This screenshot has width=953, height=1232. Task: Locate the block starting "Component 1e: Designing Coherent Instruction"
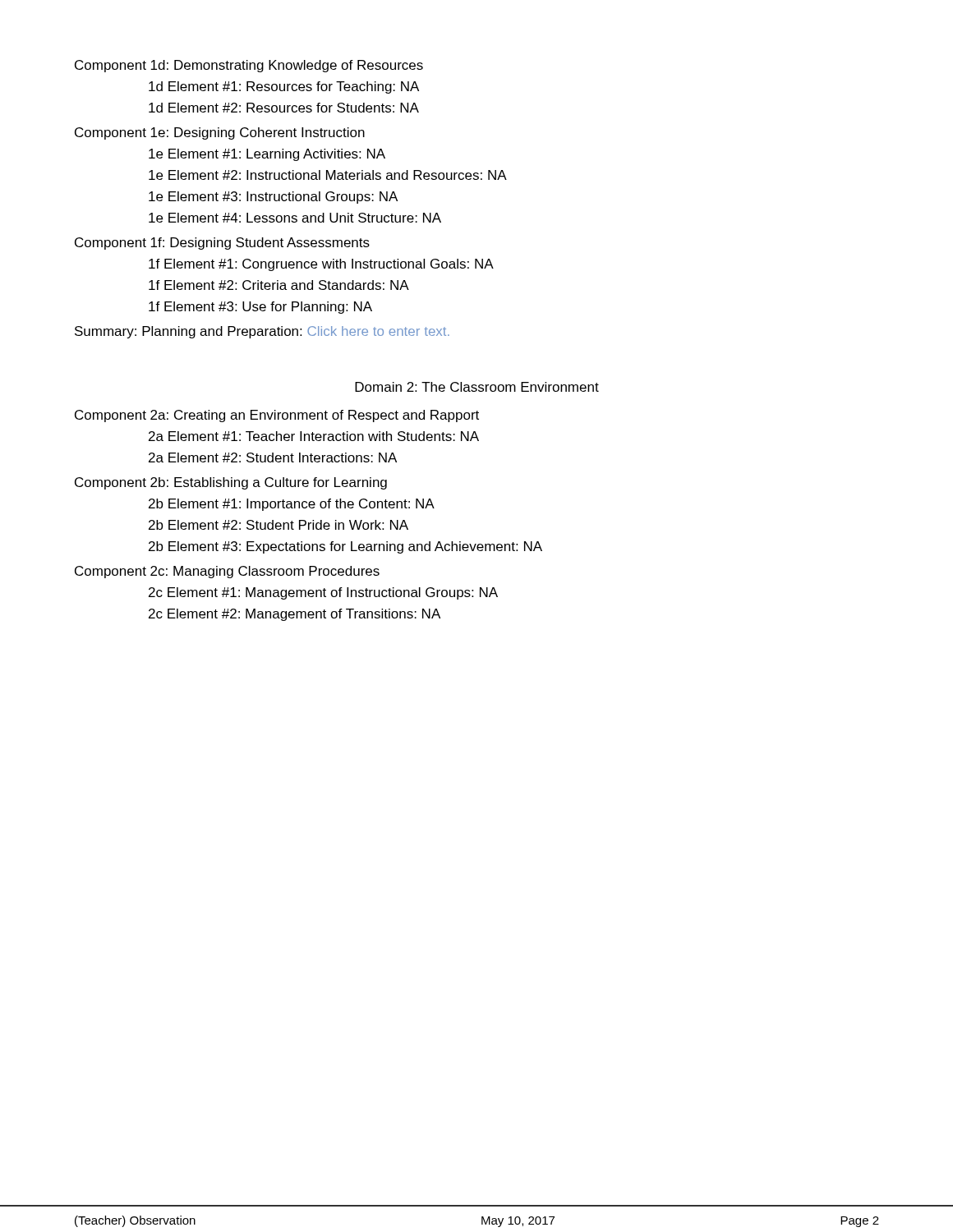[220, 133]
